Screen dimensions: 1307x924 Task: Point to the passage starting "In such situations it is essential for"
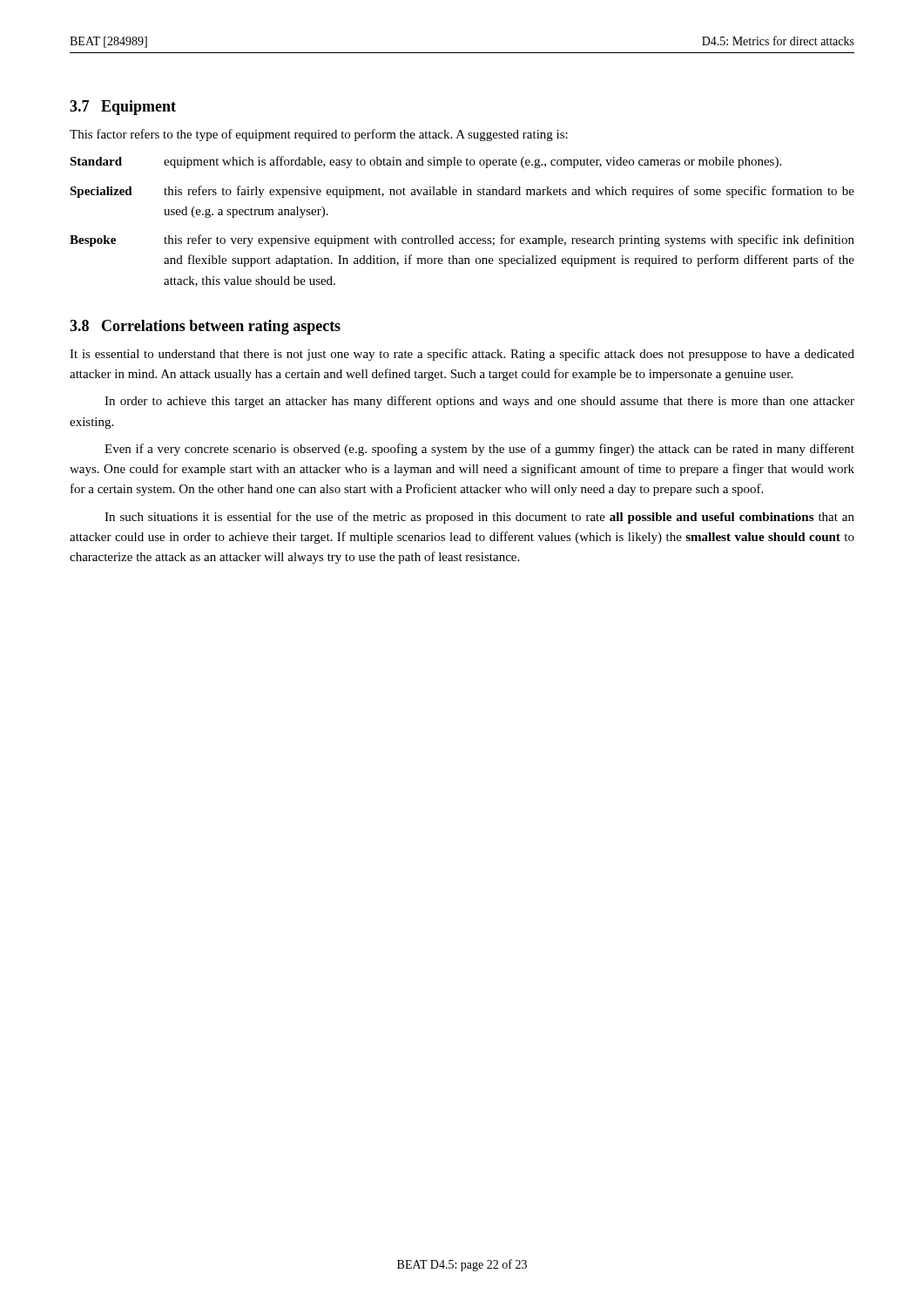462,537
